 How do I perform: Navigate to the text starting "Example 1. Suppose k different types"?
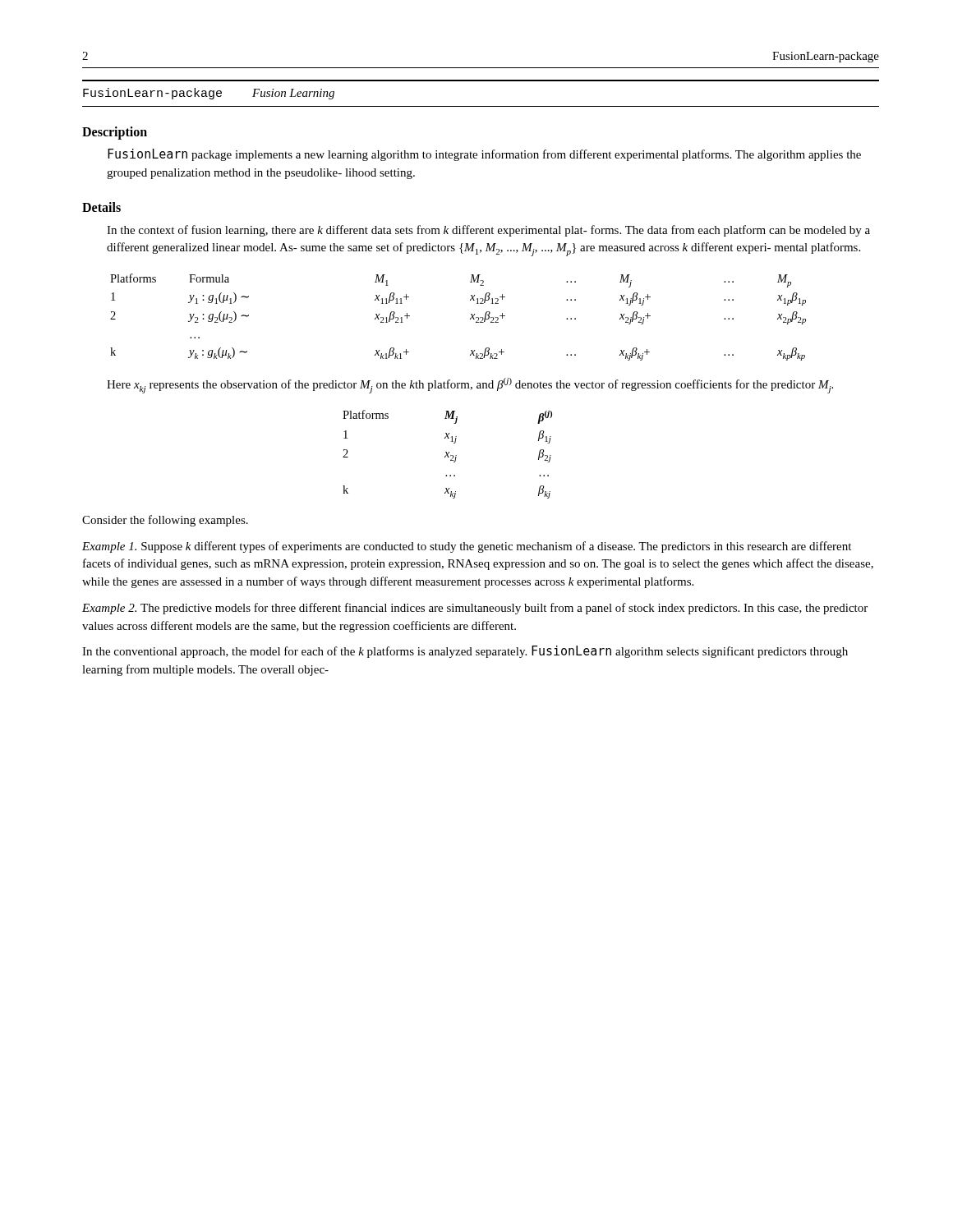(x=478, y=564)
